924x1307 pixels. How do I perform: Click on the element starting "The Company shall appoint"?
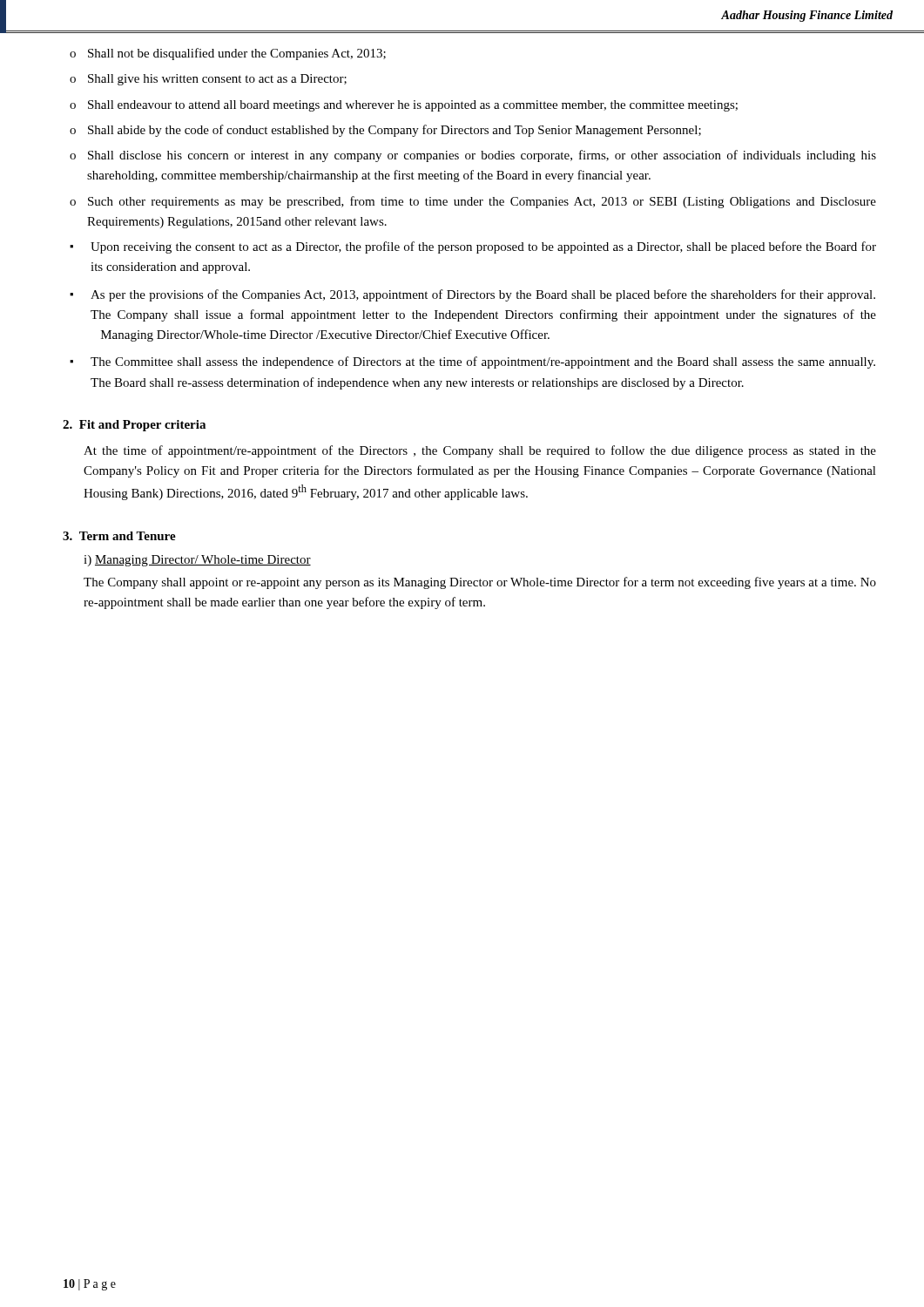480,592
